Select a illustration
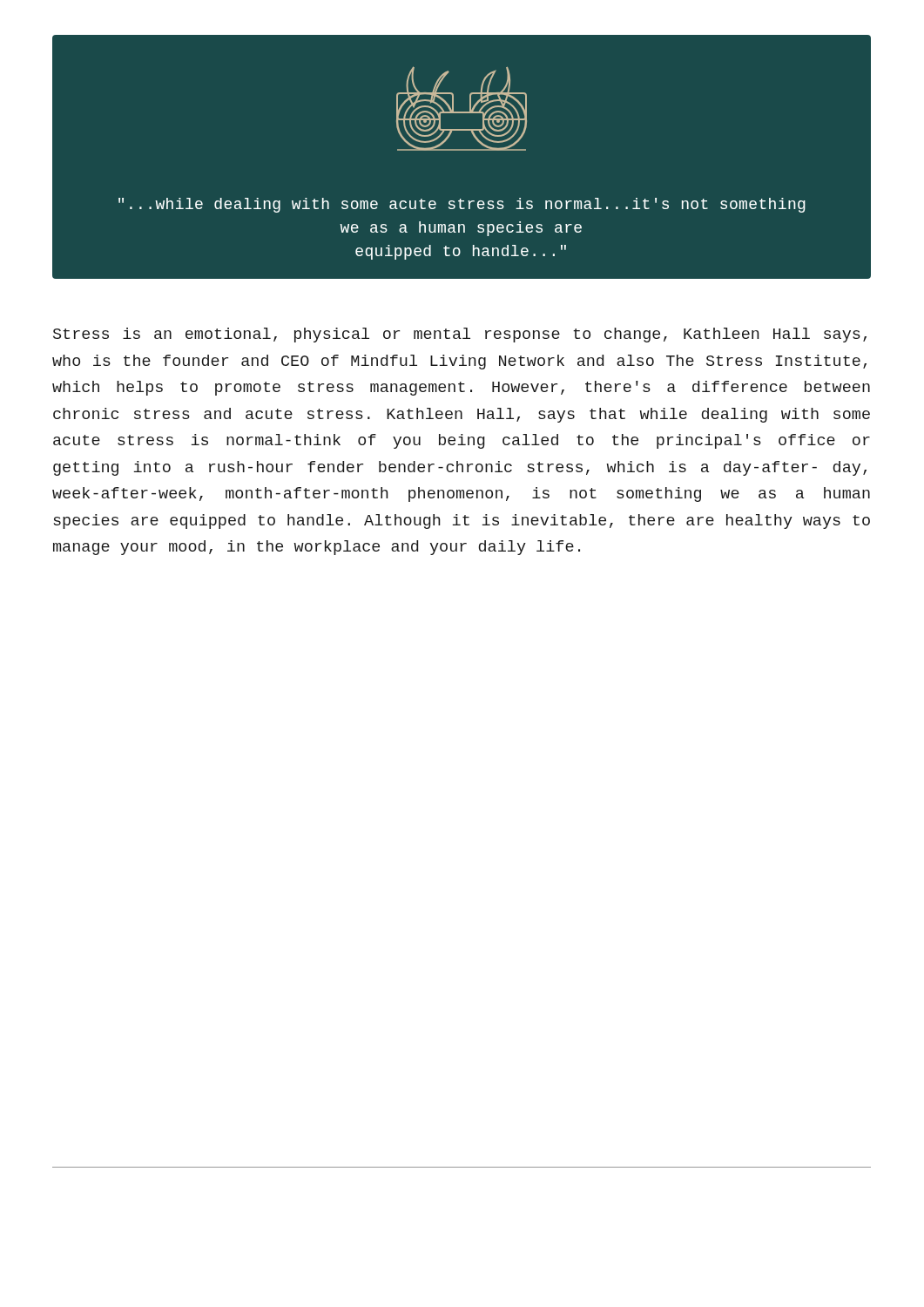Image resolution: width=924 pixels, height=1307 pixels. click(462, 157)
